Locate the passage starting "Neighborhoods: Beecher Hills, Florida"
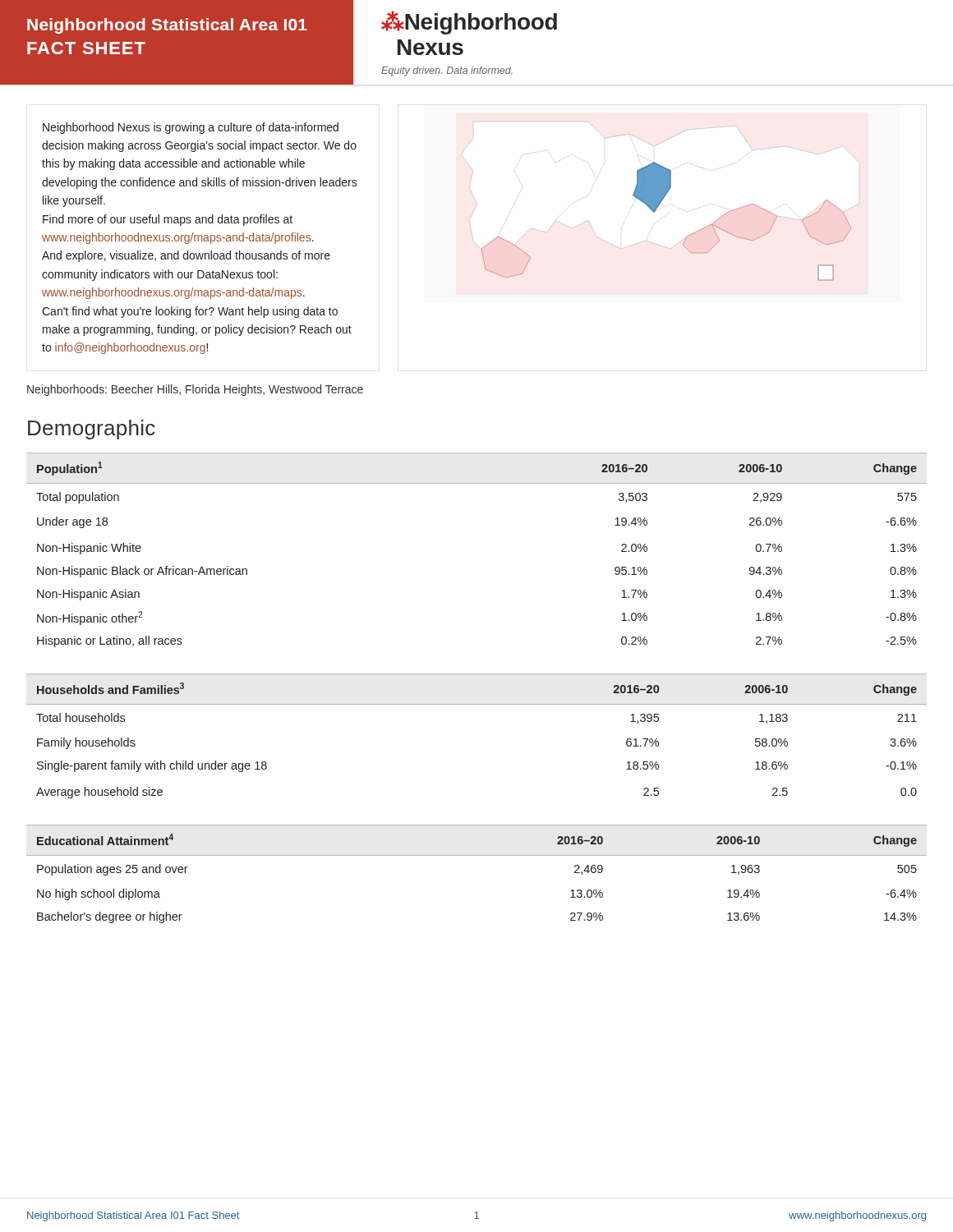 point(195,389)
